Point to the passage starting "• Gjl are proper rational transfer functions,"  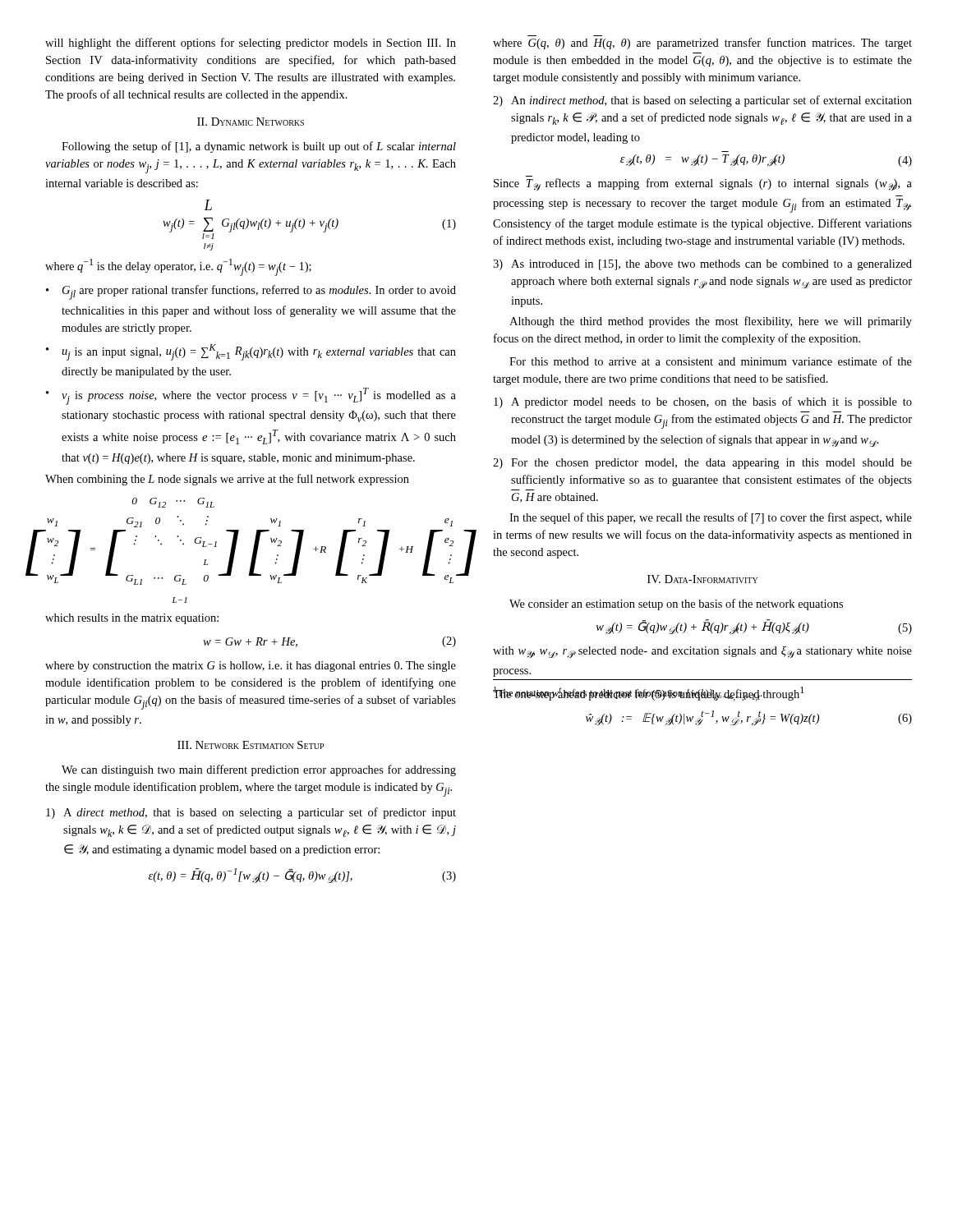[251, 309]
